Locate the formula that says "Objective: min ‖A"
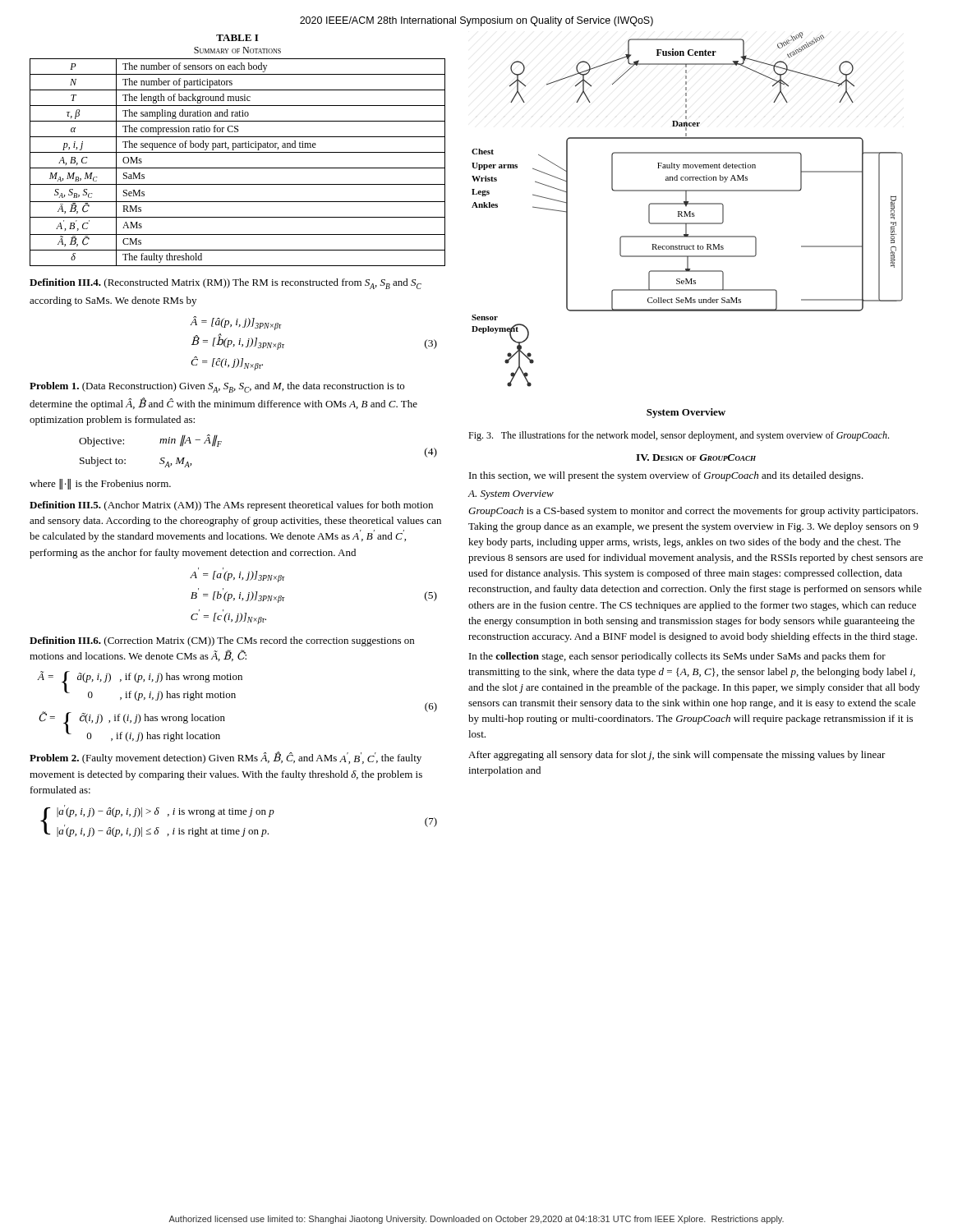 (x=237, y=451)
